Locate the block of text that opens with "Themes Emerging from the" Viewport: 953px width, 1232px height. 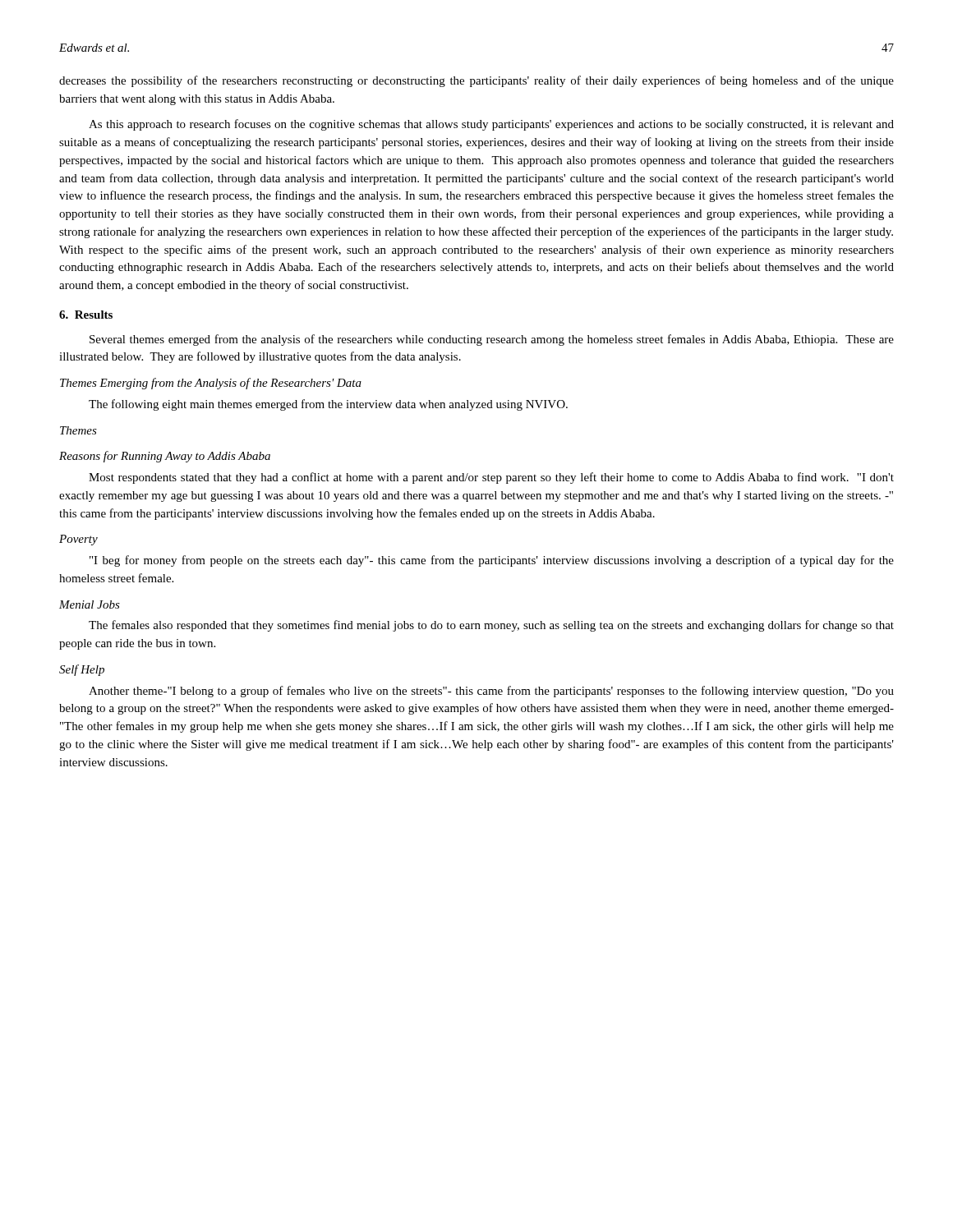pos(211,384)
